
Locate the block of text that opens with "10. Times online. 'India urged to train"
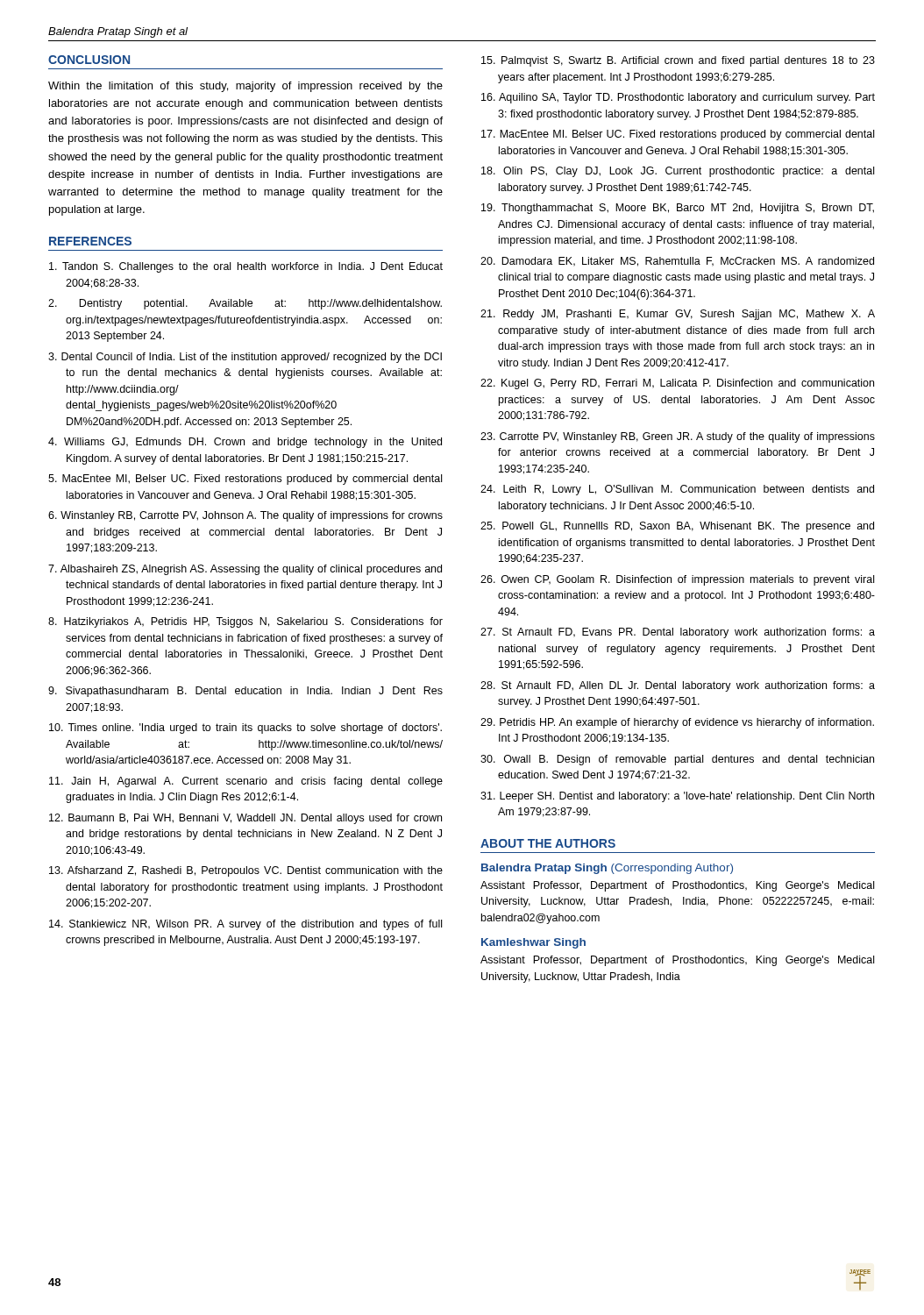coord(245,729)
